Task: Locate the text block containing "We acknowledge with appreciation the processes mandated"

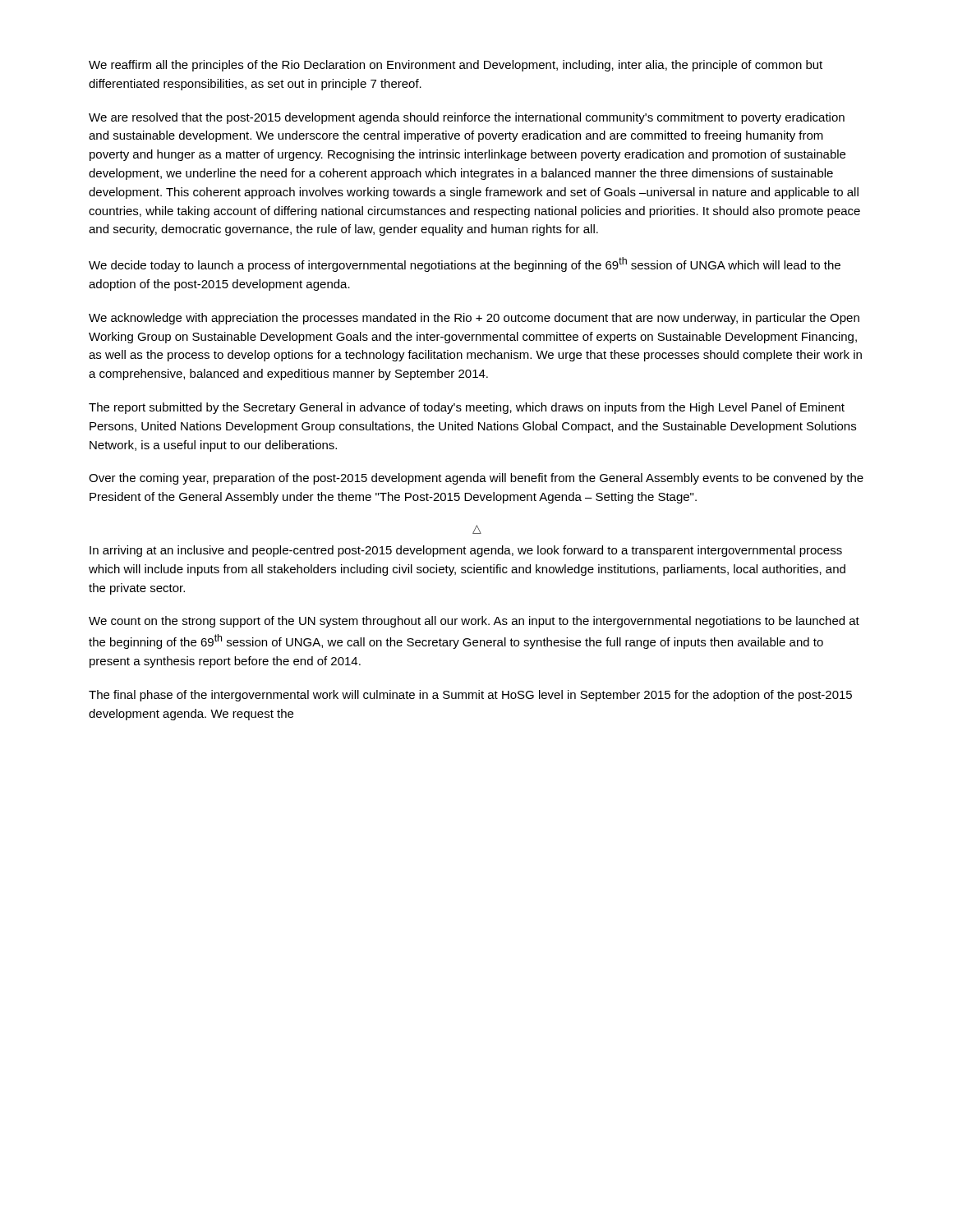Action: tap(476, 345)
